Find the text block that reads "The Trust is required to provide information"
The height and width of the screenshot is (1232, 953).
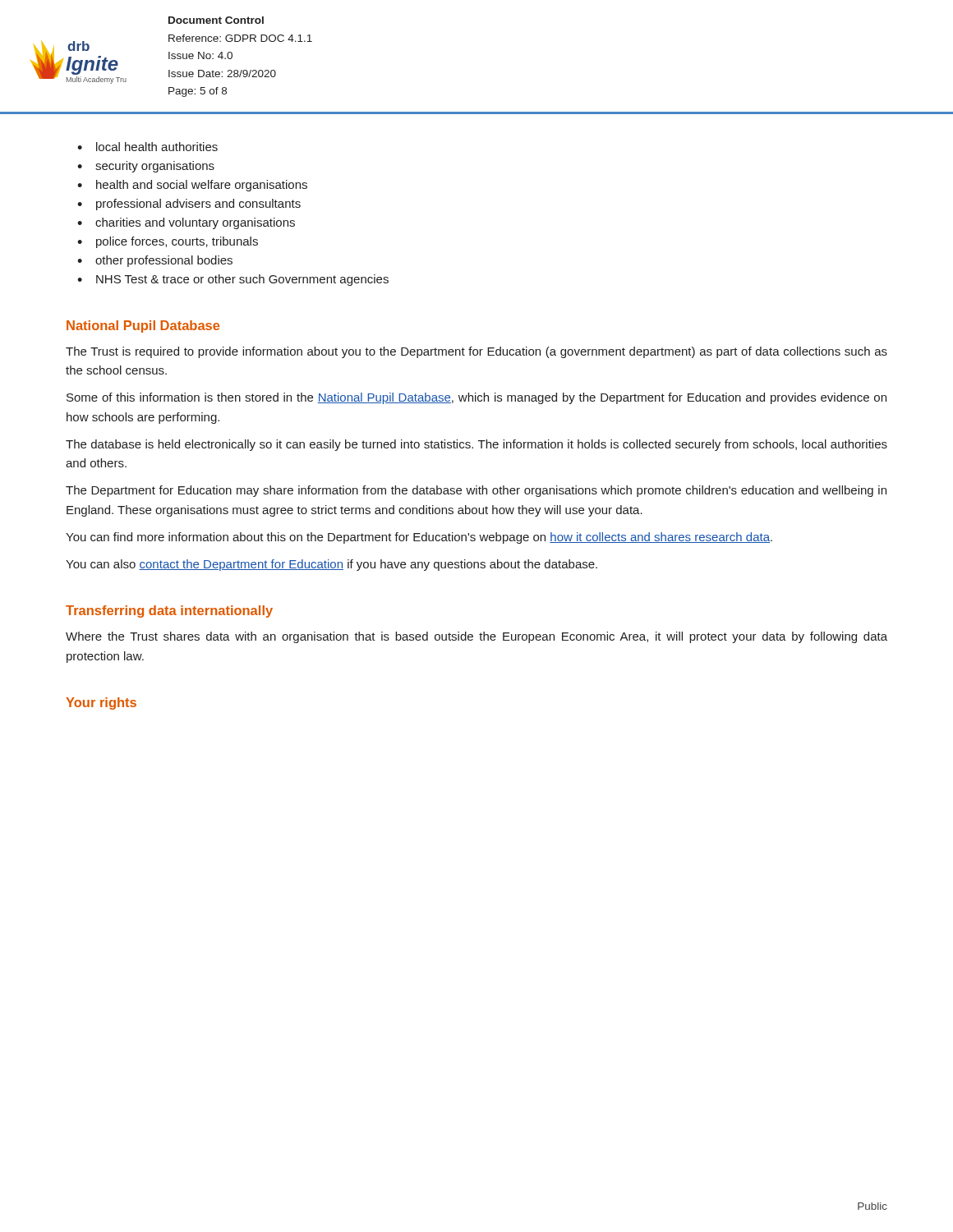coord(476,361)
